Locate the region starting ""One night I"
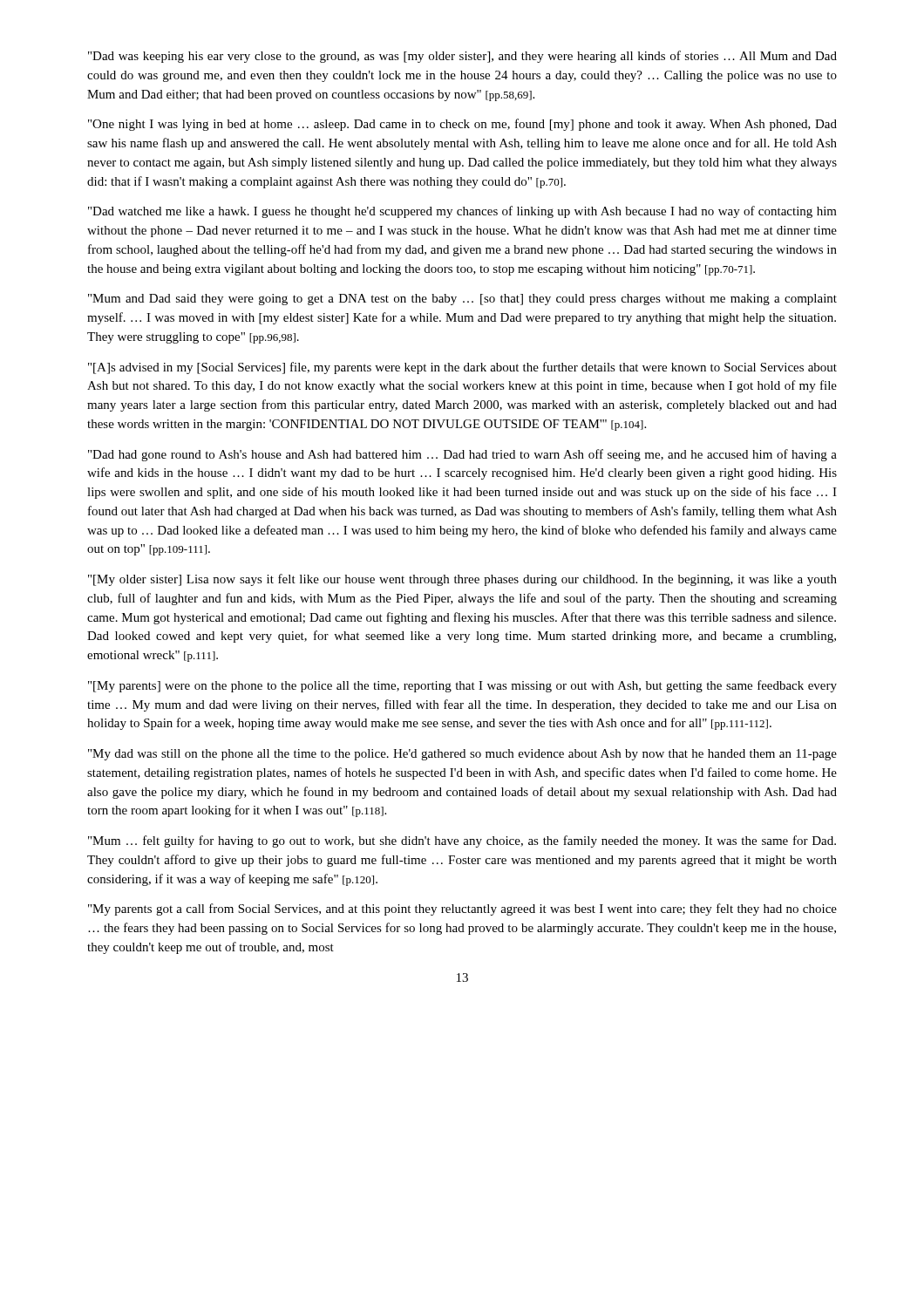 coord(462,153)
